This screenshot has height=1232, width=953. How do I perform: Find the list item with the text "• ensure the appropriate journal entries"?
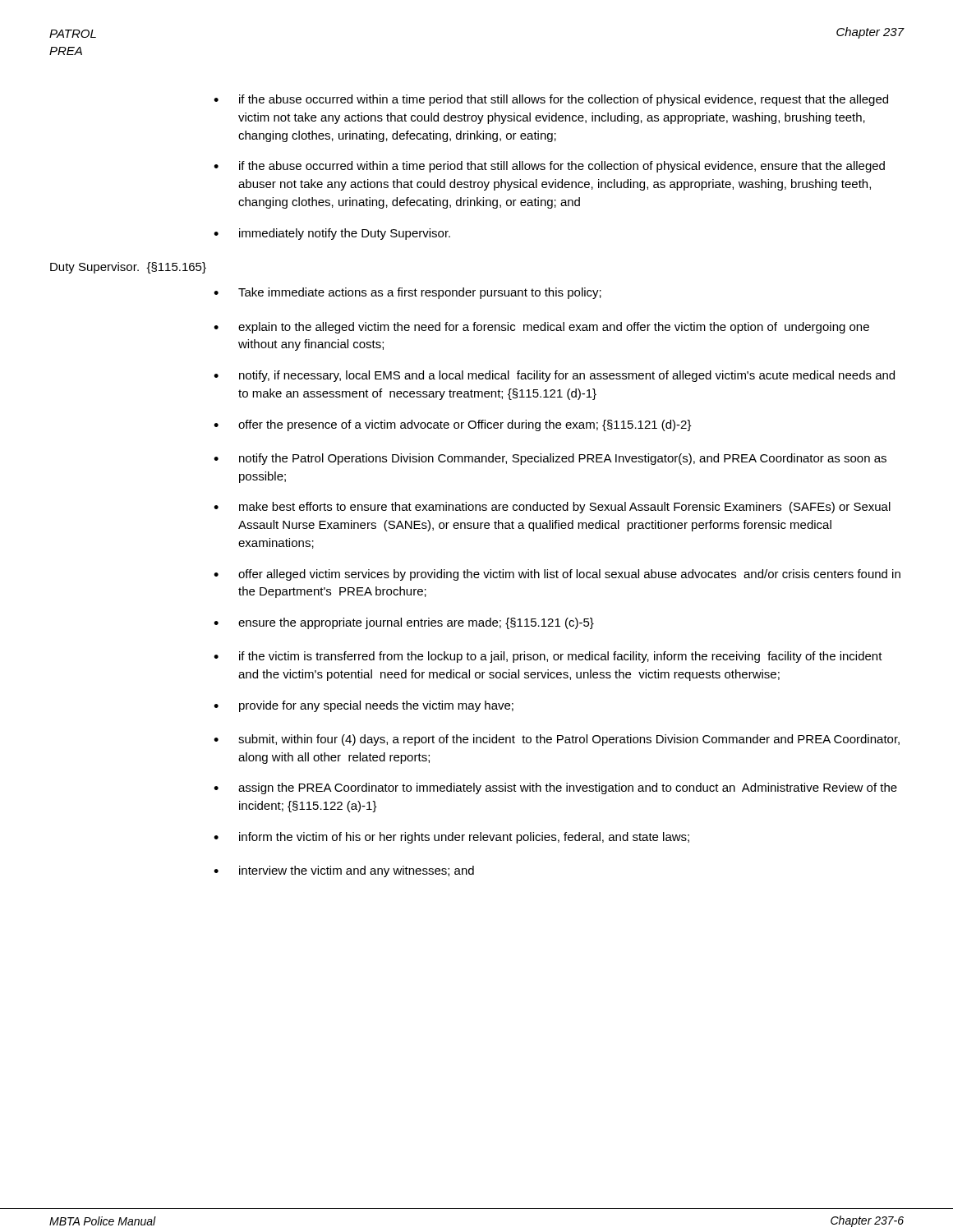click(x=404, y=624)
